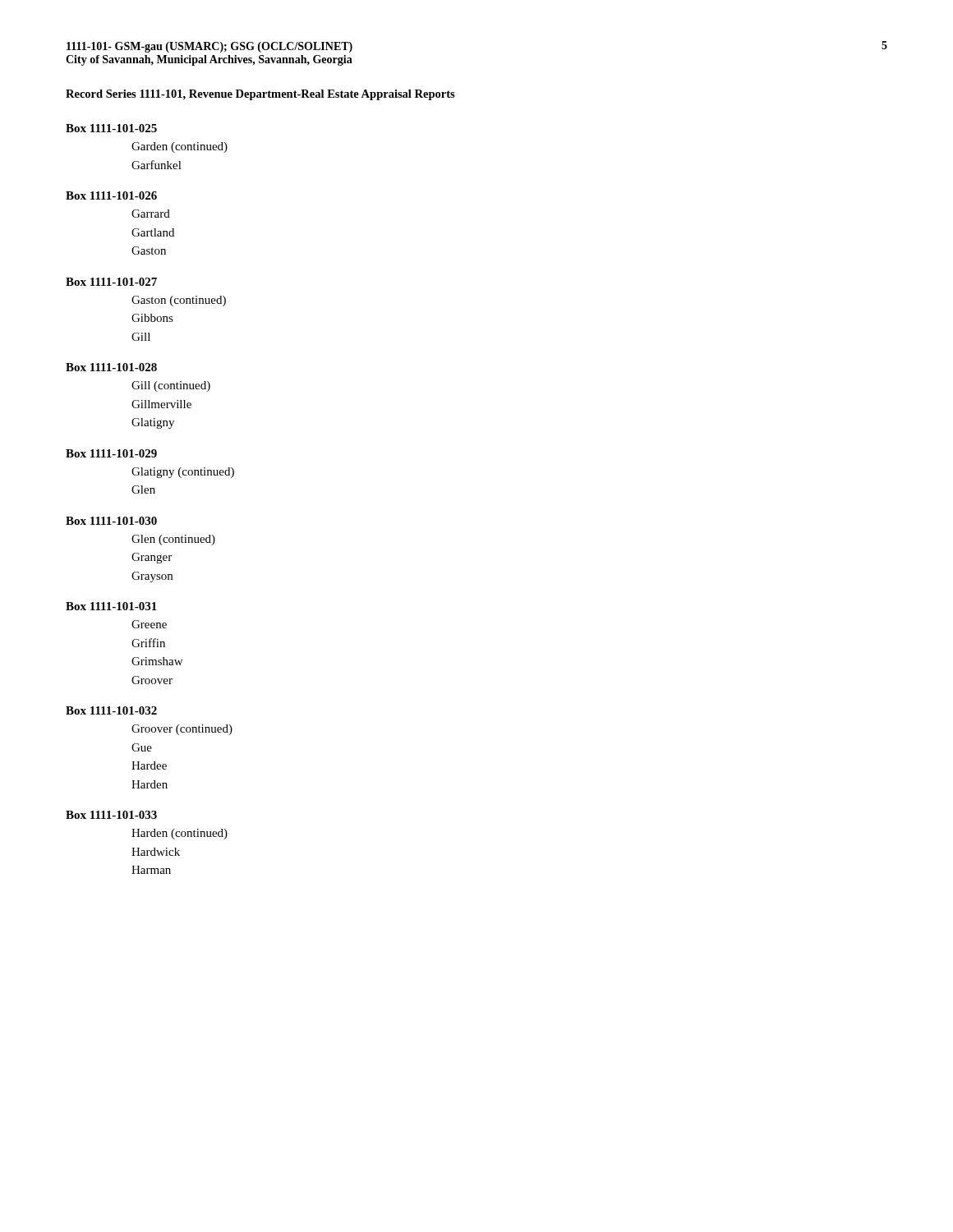Select the text starting "Box 1111-101-031 Greene Griffin Grimshaw"
The width and height of the screenshot is (953, 1232).
point(111,606)
